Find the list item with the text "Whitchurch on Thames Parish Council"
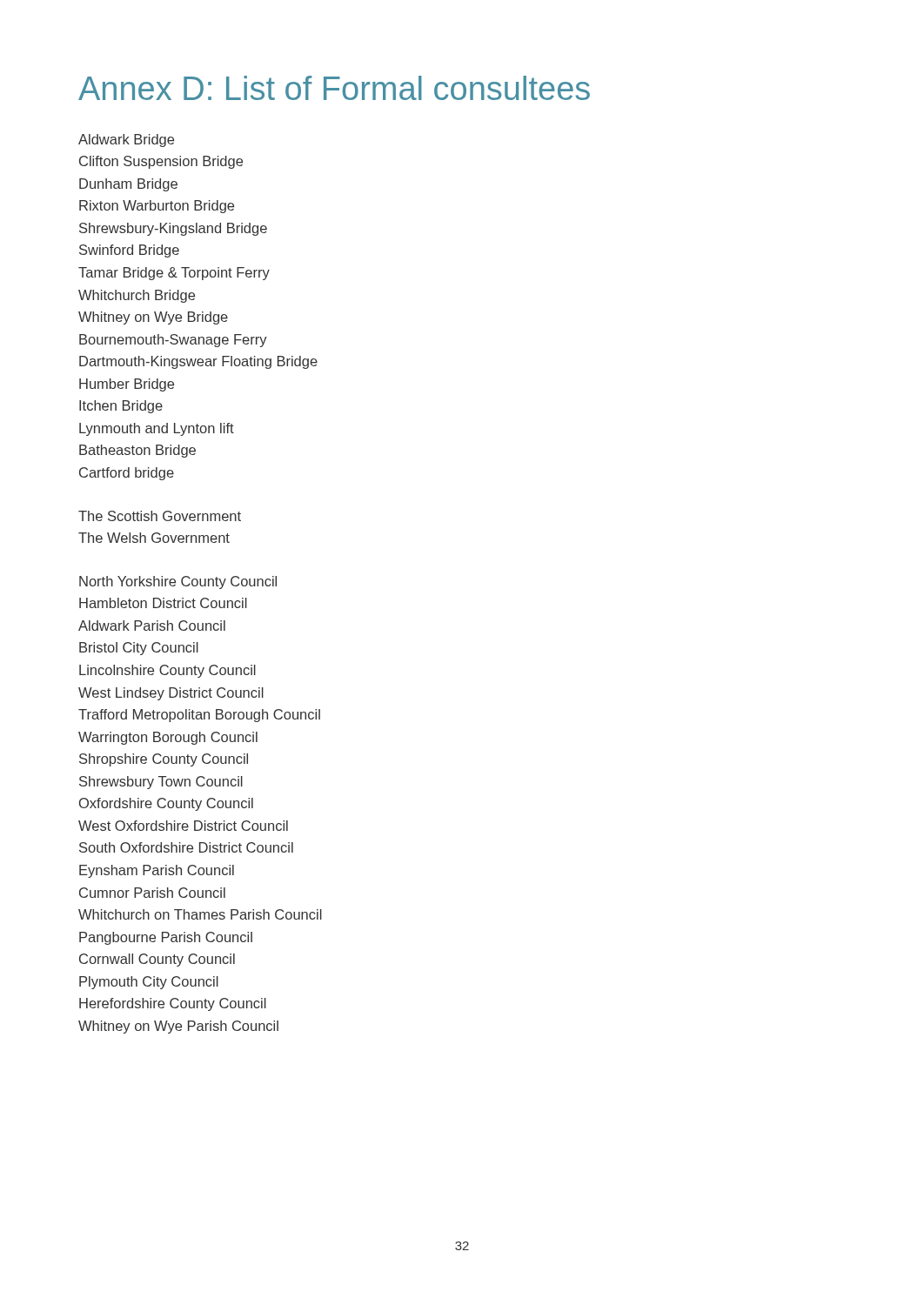 tap(200, 915)
